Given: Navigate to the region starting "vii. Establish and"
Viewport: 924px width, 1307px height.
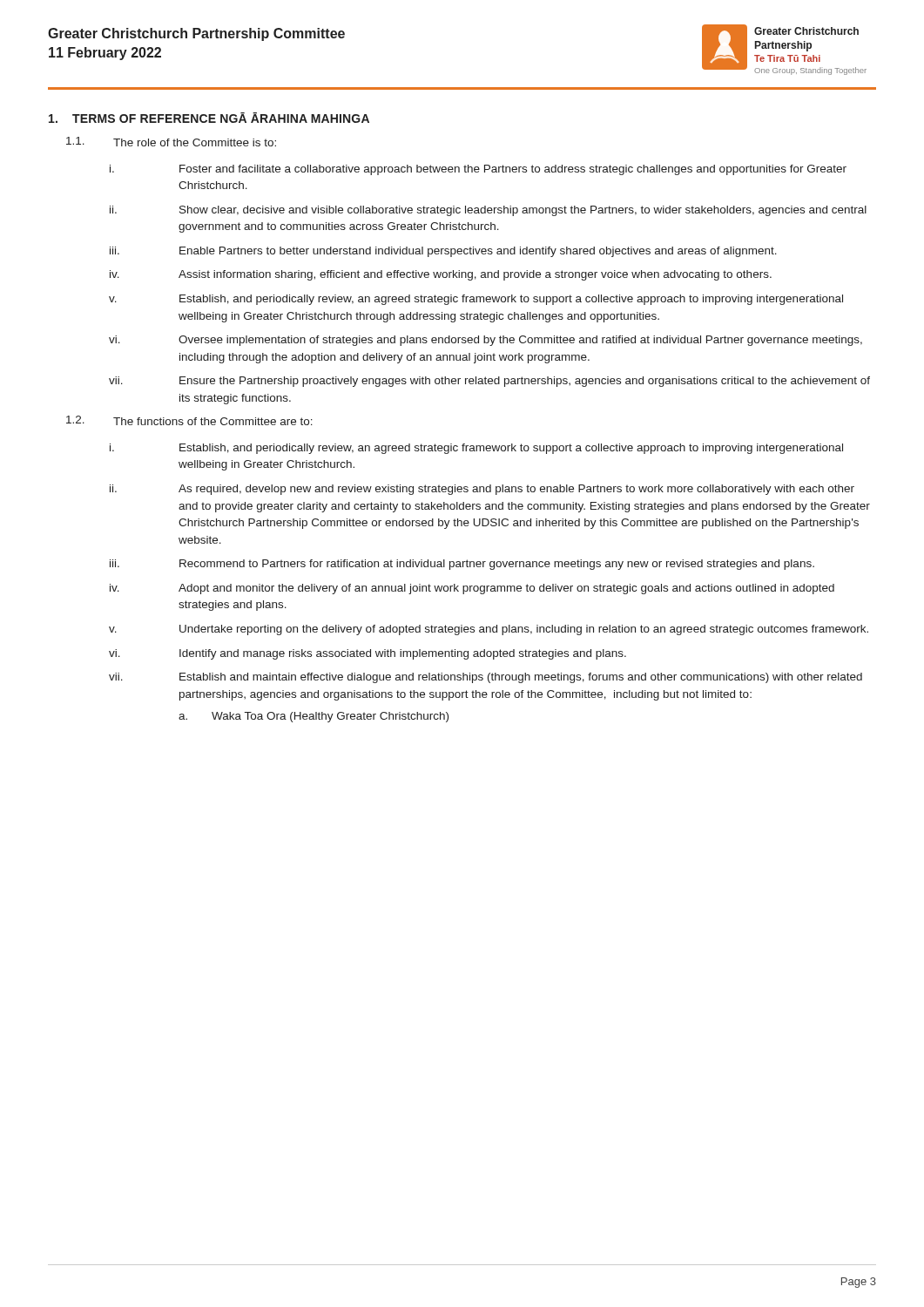Looking at the screenshot, I should (x=462, y=697).
